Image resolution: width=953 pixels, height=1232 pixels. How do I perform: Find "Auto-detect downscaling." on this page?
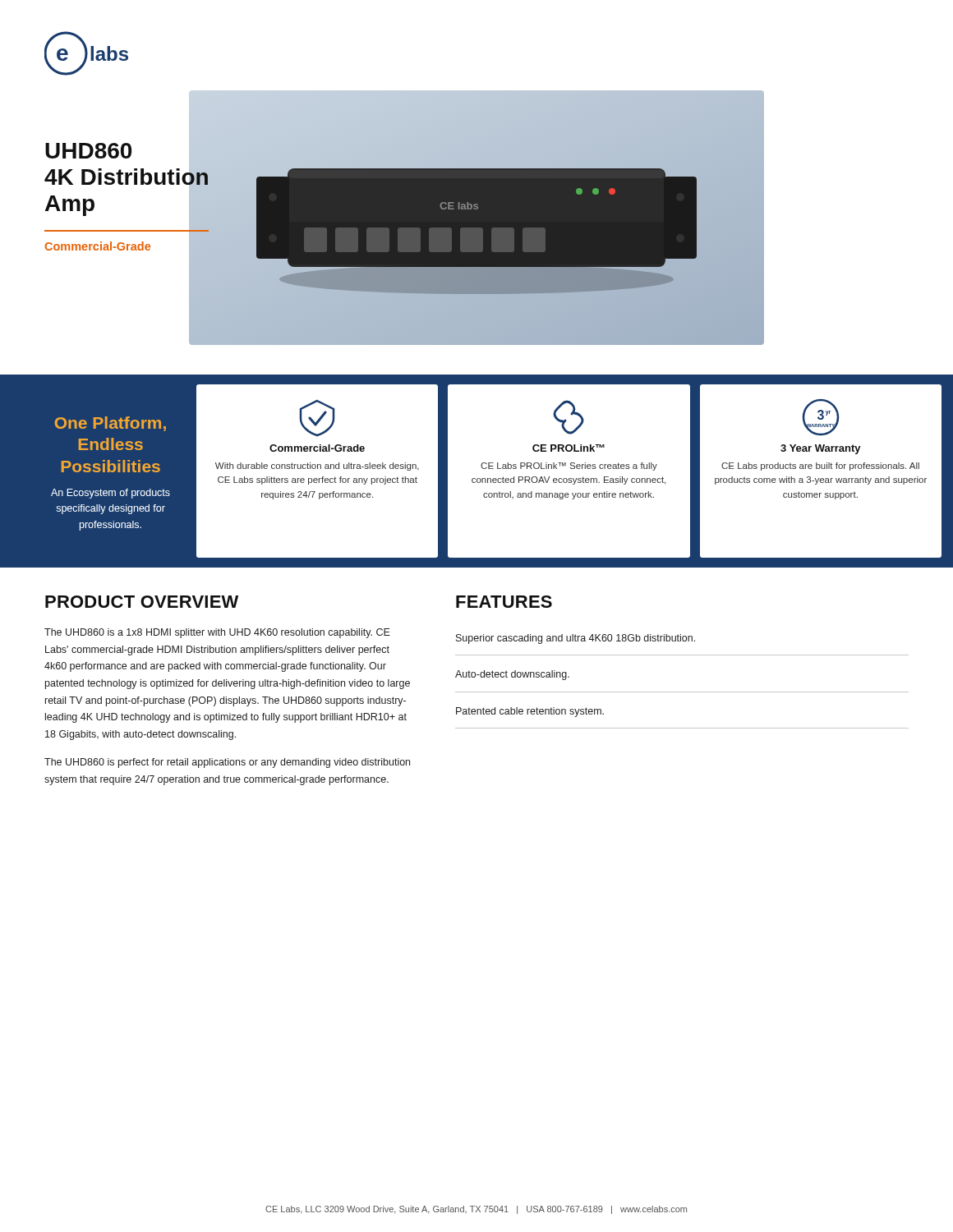[x=513, y=675]
